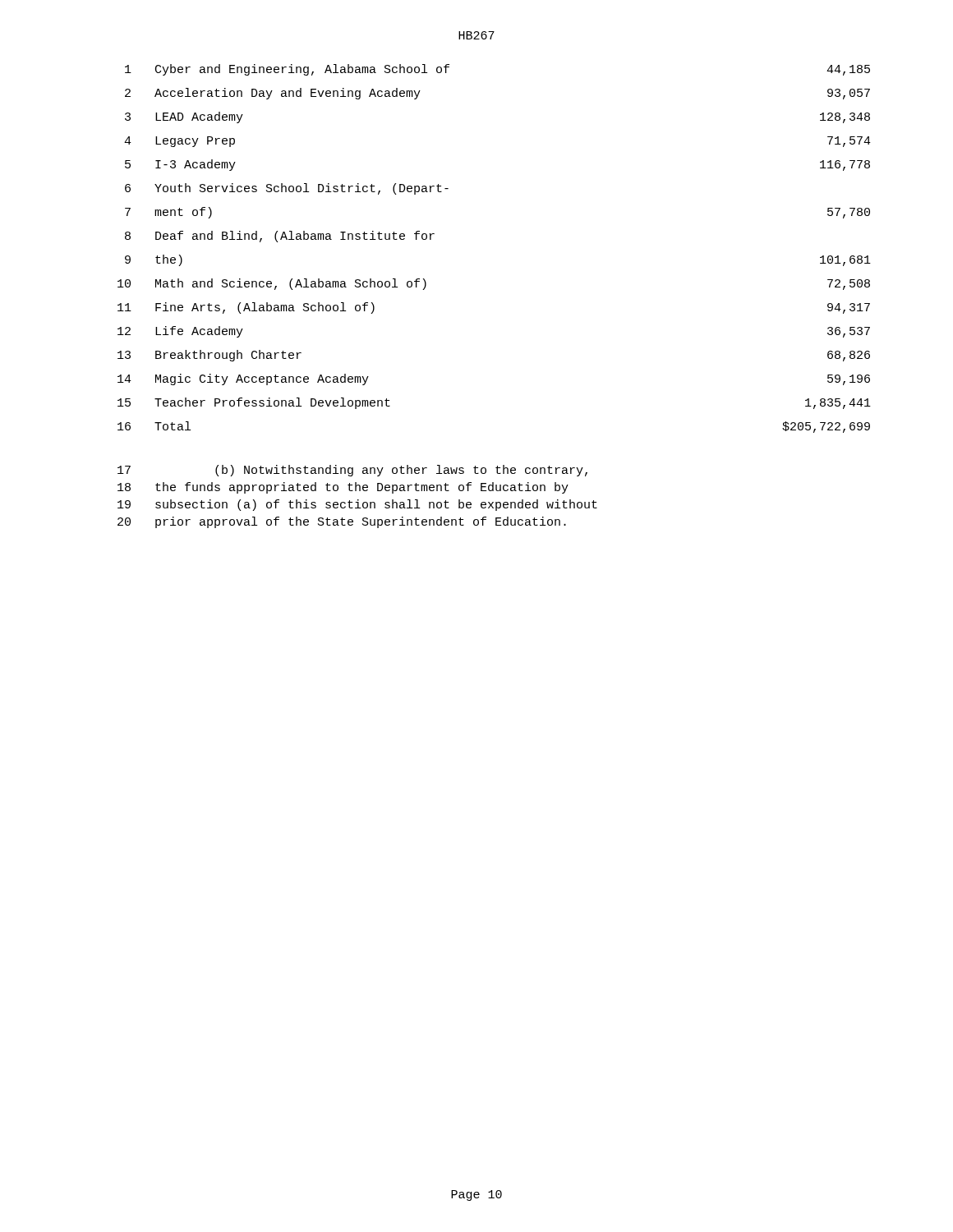Select the text block containing "18 the funds appropriated to the Department"
Image resolution: width=953 pixels, height=1232 pixels.
[x=485, y=488]
